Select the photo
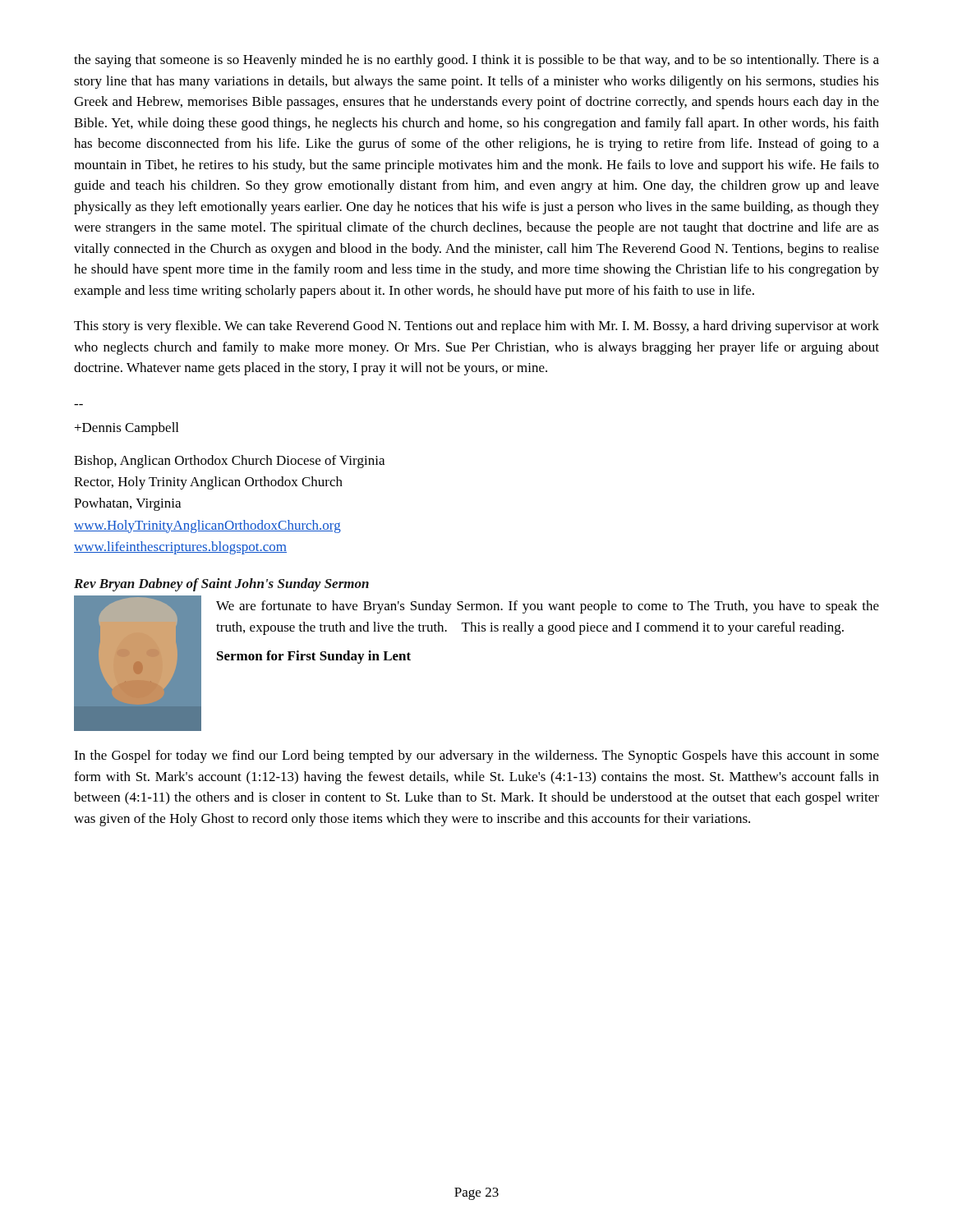953x1232 pixels. (138, 663)
